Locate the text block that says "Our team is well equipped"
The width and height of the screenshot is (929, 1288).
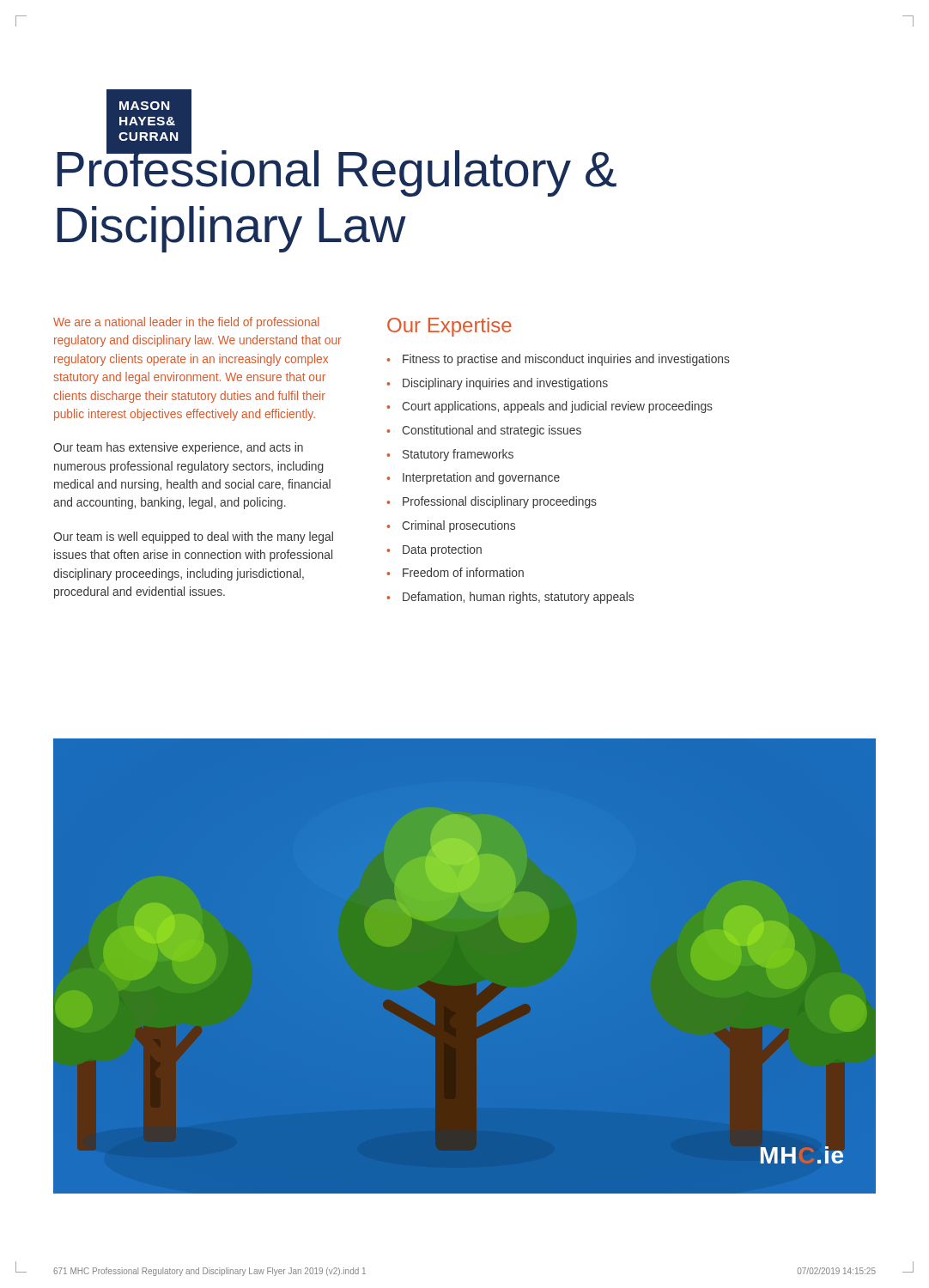tap(194, 564)
